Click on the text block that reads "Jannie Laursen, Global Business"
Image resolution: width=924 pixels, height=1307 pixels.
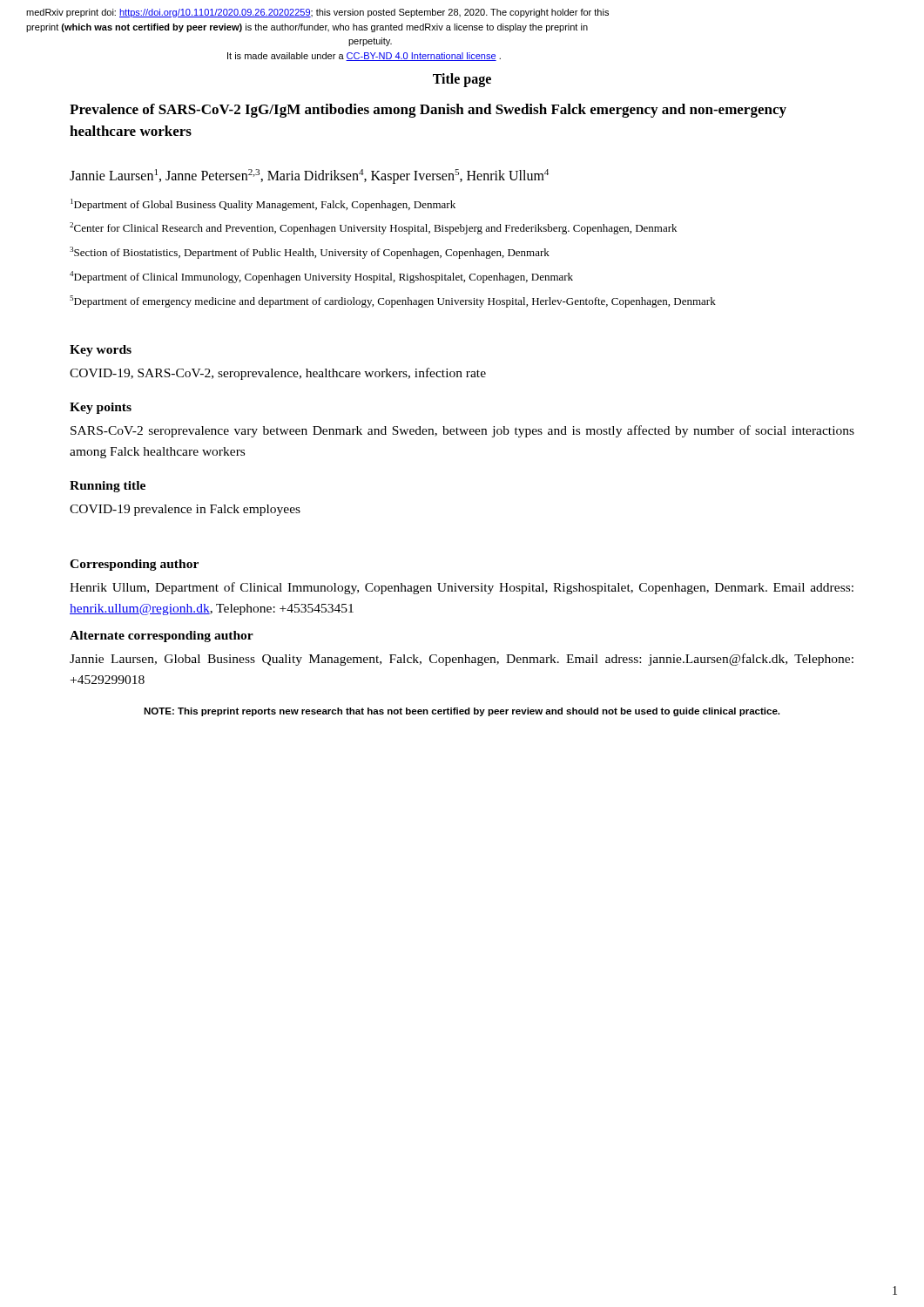[462, 669]
